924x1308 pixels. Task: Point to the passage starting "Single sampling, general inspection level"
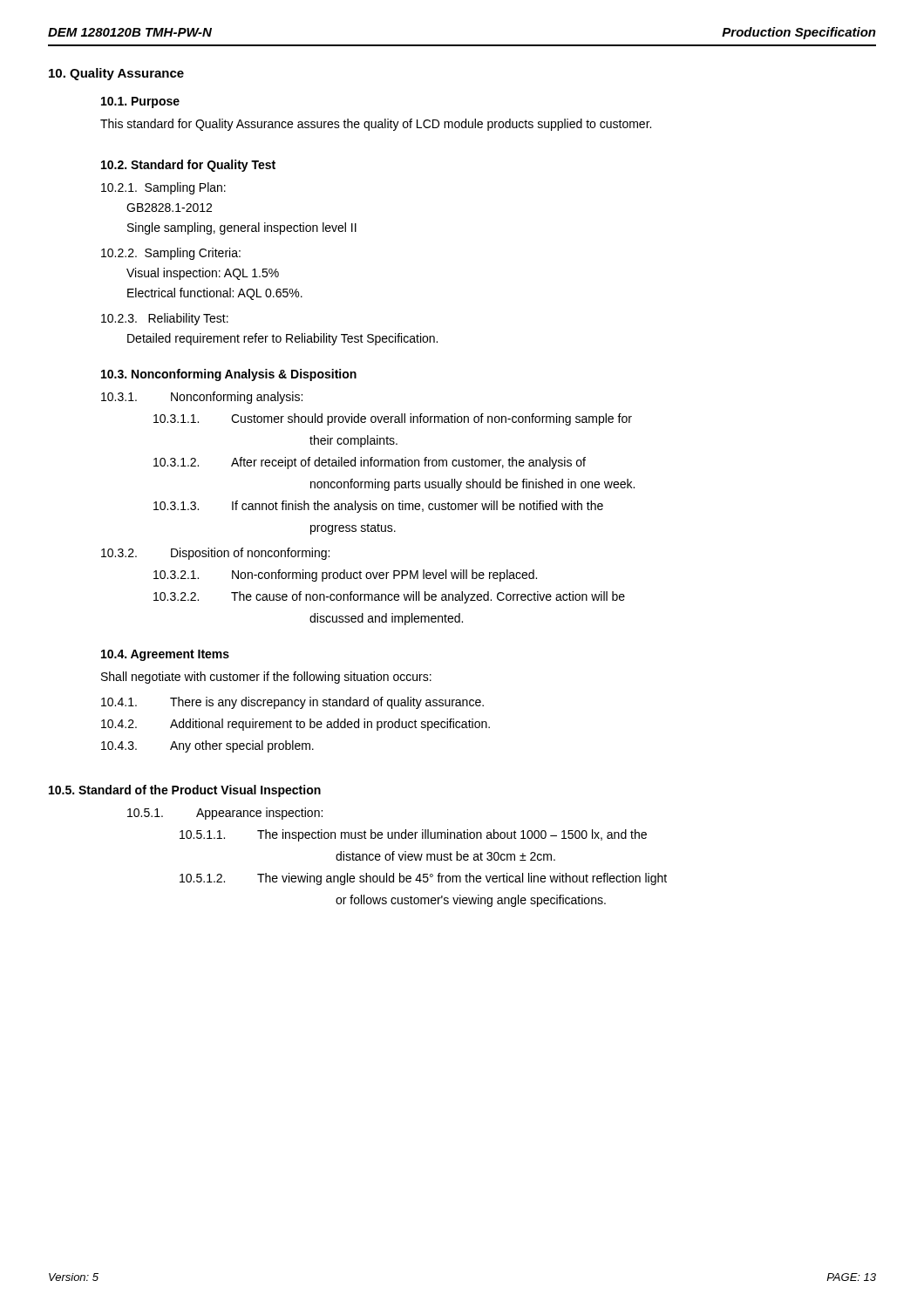[242, 228]
